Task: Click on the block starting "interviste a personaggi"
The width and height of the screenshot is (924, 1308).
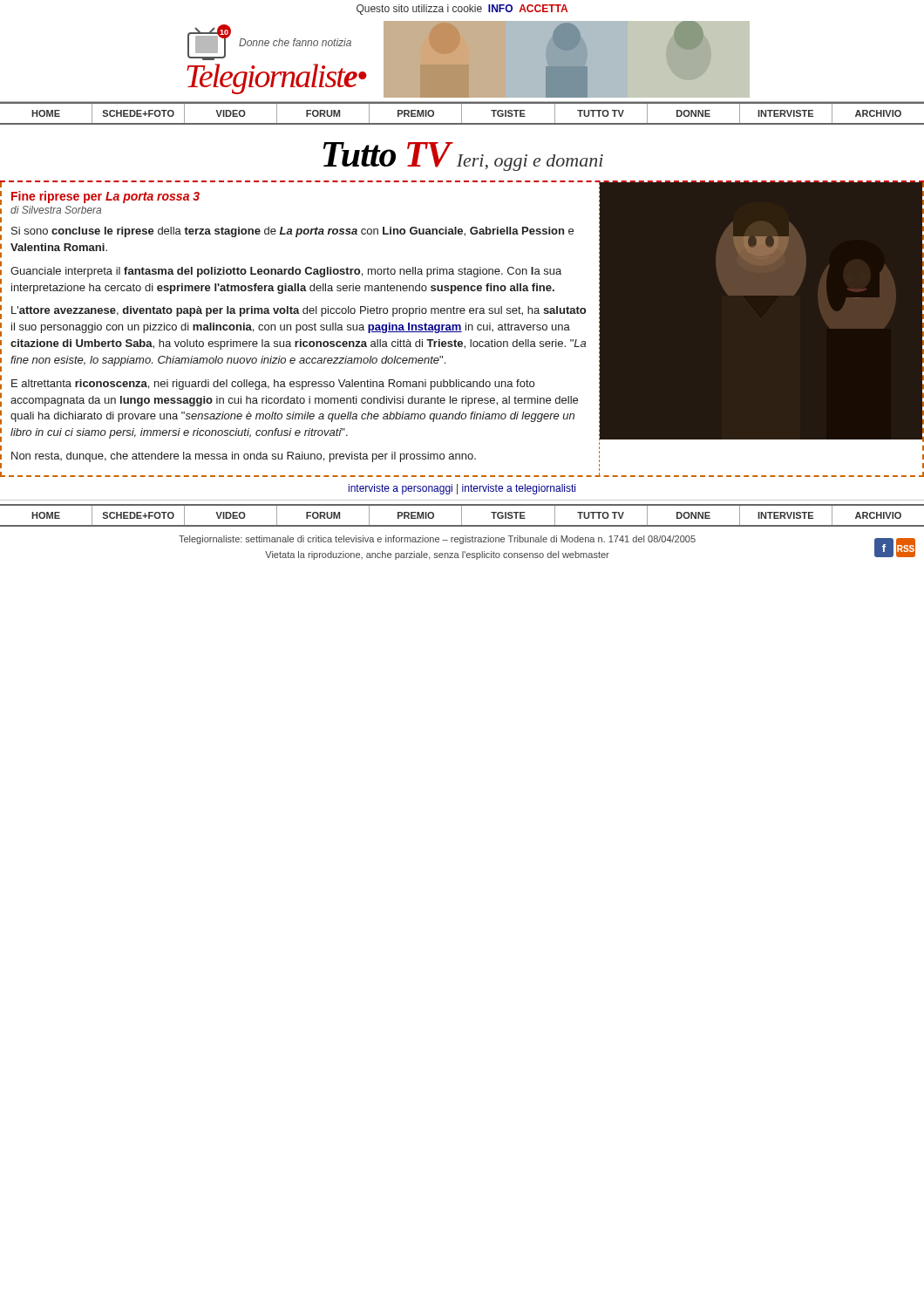Action: click(462, 488)
